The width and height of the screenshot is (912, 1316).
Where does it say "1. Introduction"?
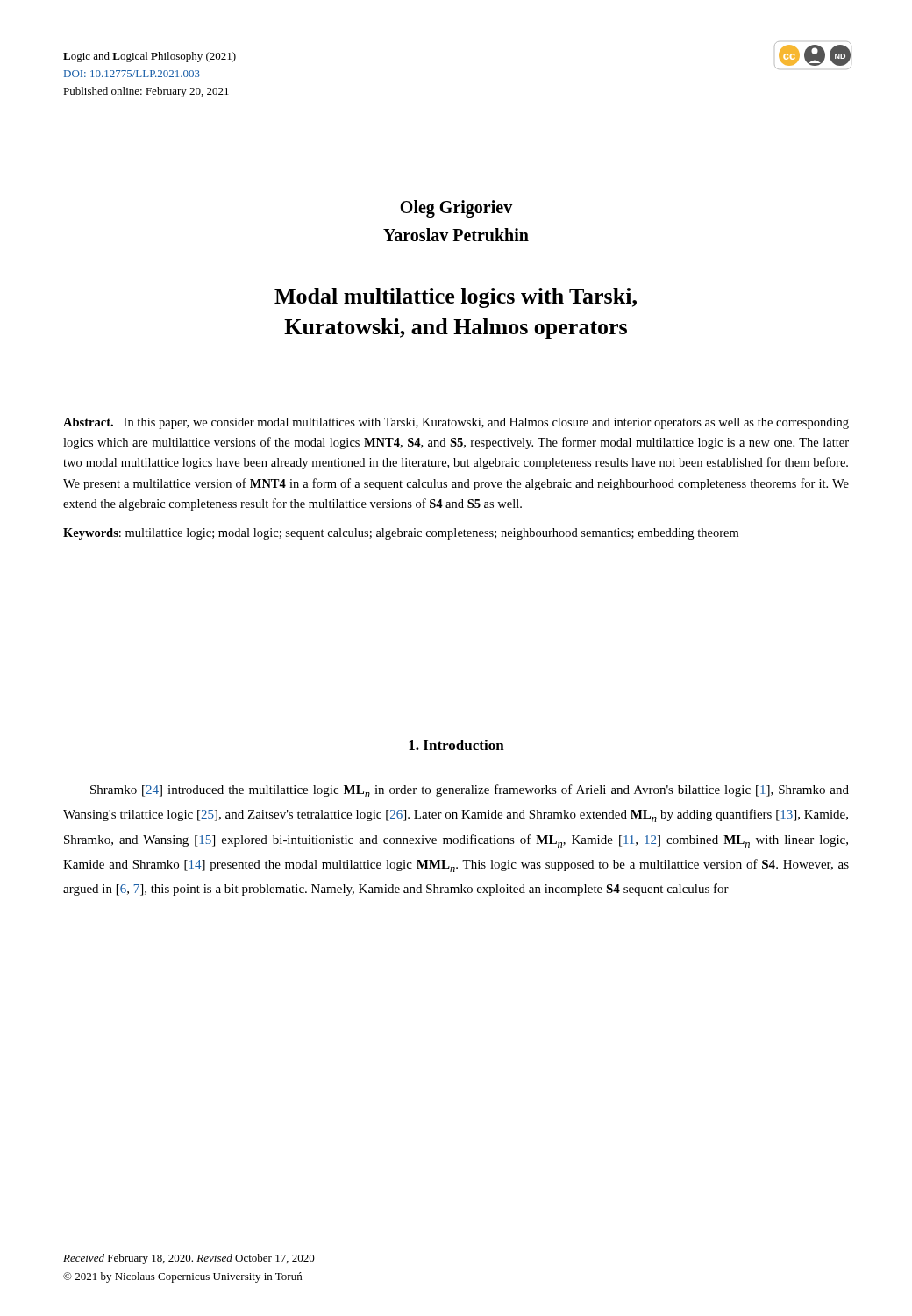click(x=456, y=745)
